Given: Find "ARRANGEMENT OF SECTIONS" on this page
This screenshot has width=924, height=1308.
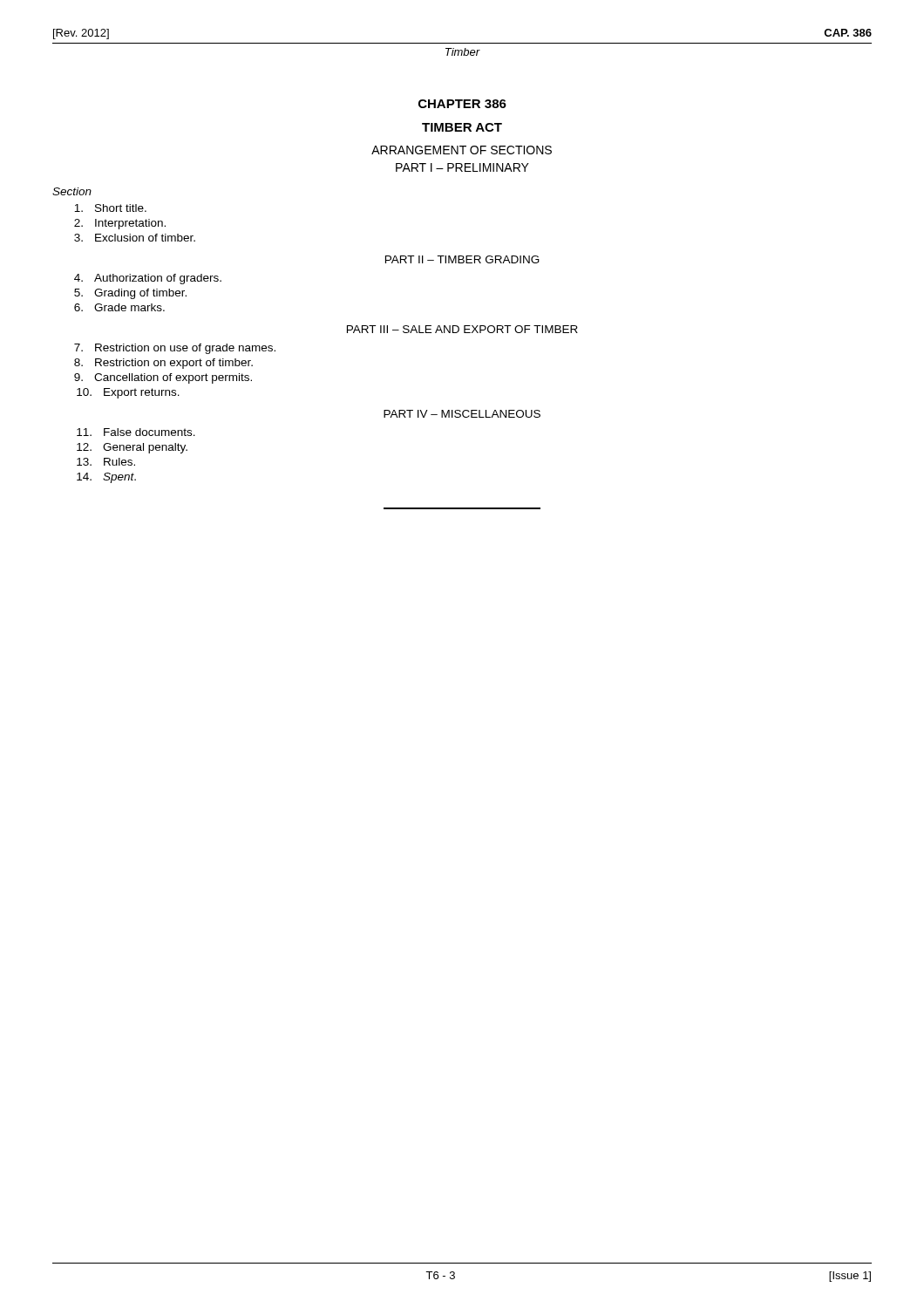Looking at the screenshot, I should pos(462,150).
